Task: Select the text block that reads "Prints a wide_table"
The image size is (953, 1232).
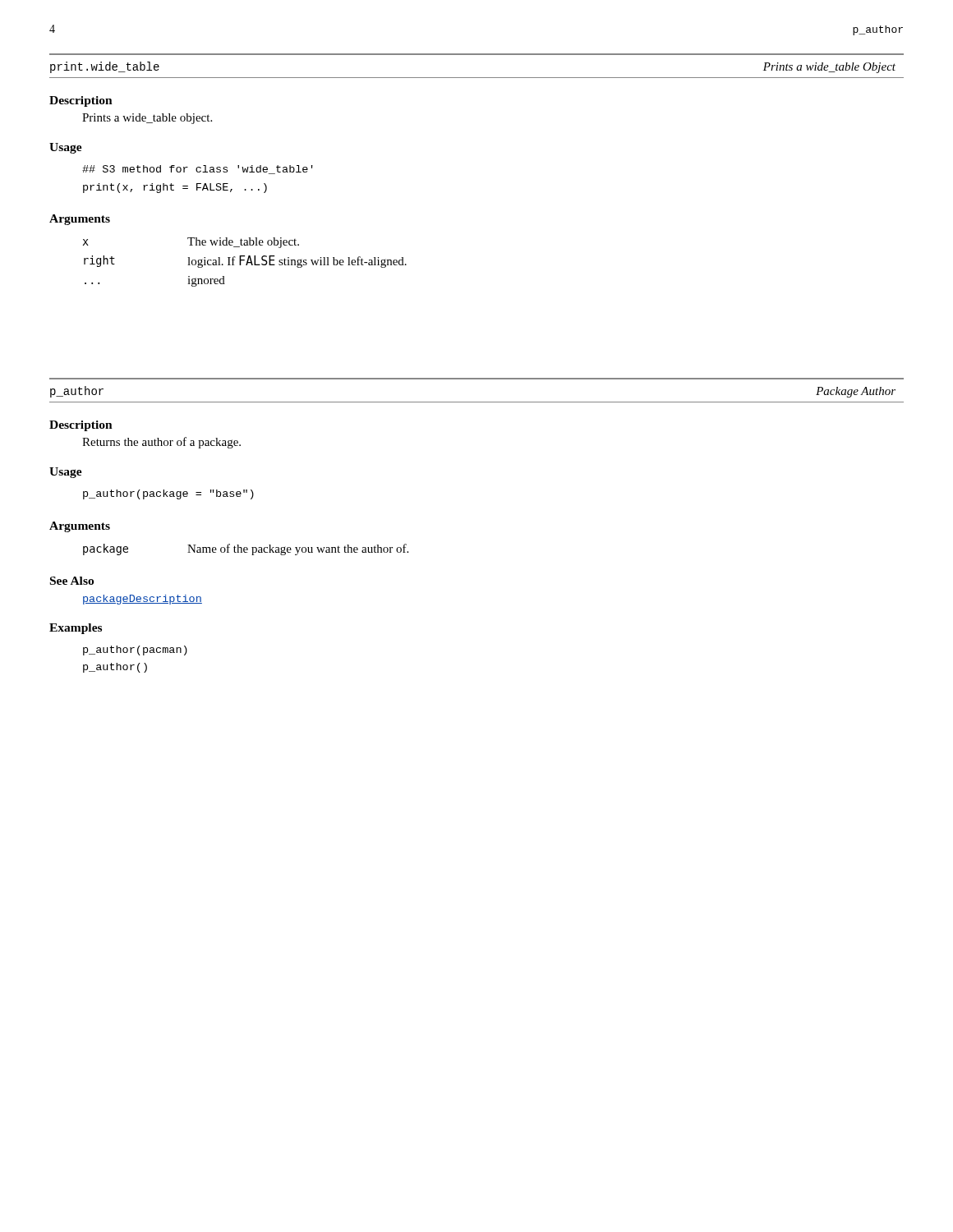Action: [x=148, y=117]
